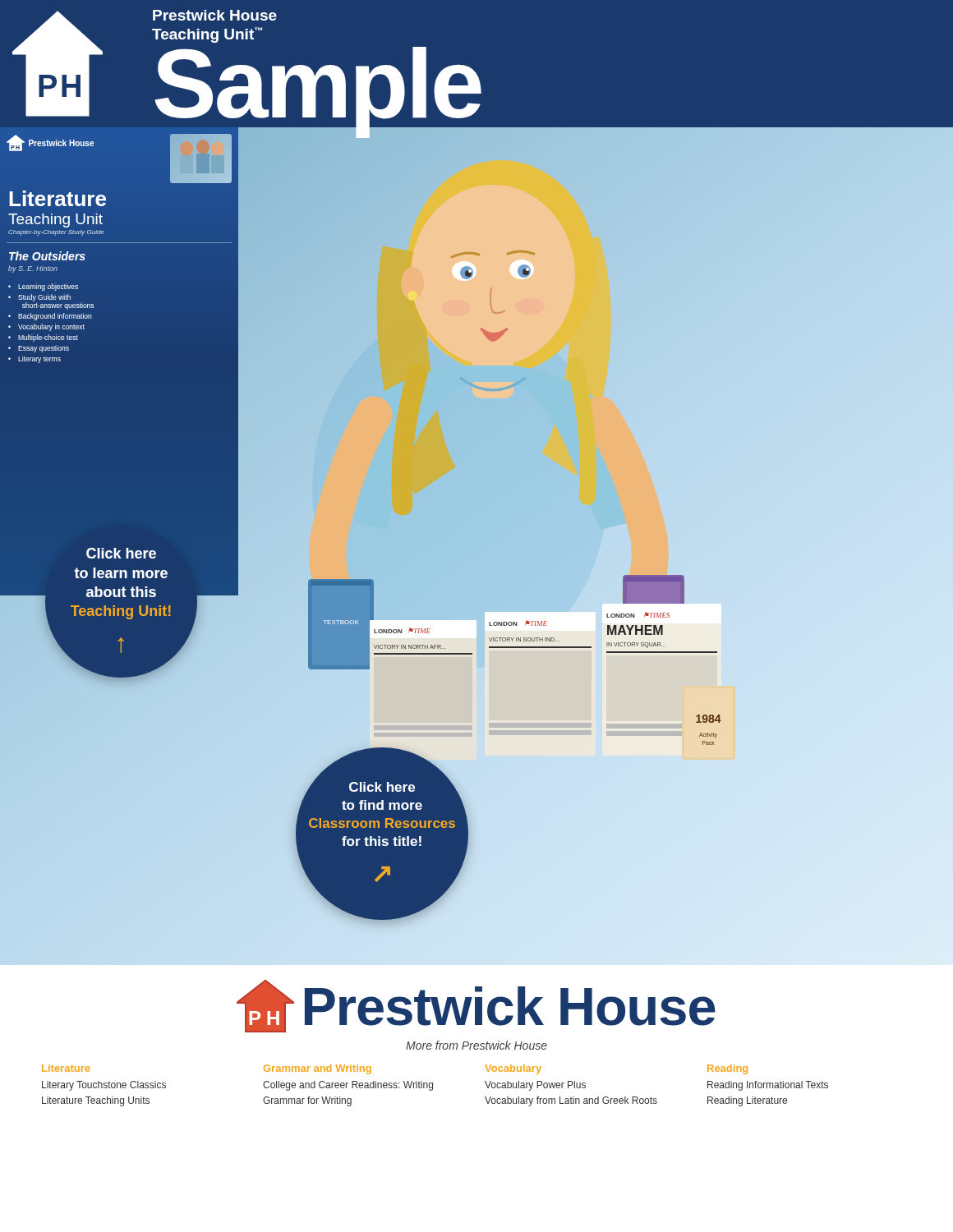This screenshot has width=953, height=1232.
Task: Locate the section header containing "Reading Reading Informational TextsReading"
Action: pos(809,1086)
